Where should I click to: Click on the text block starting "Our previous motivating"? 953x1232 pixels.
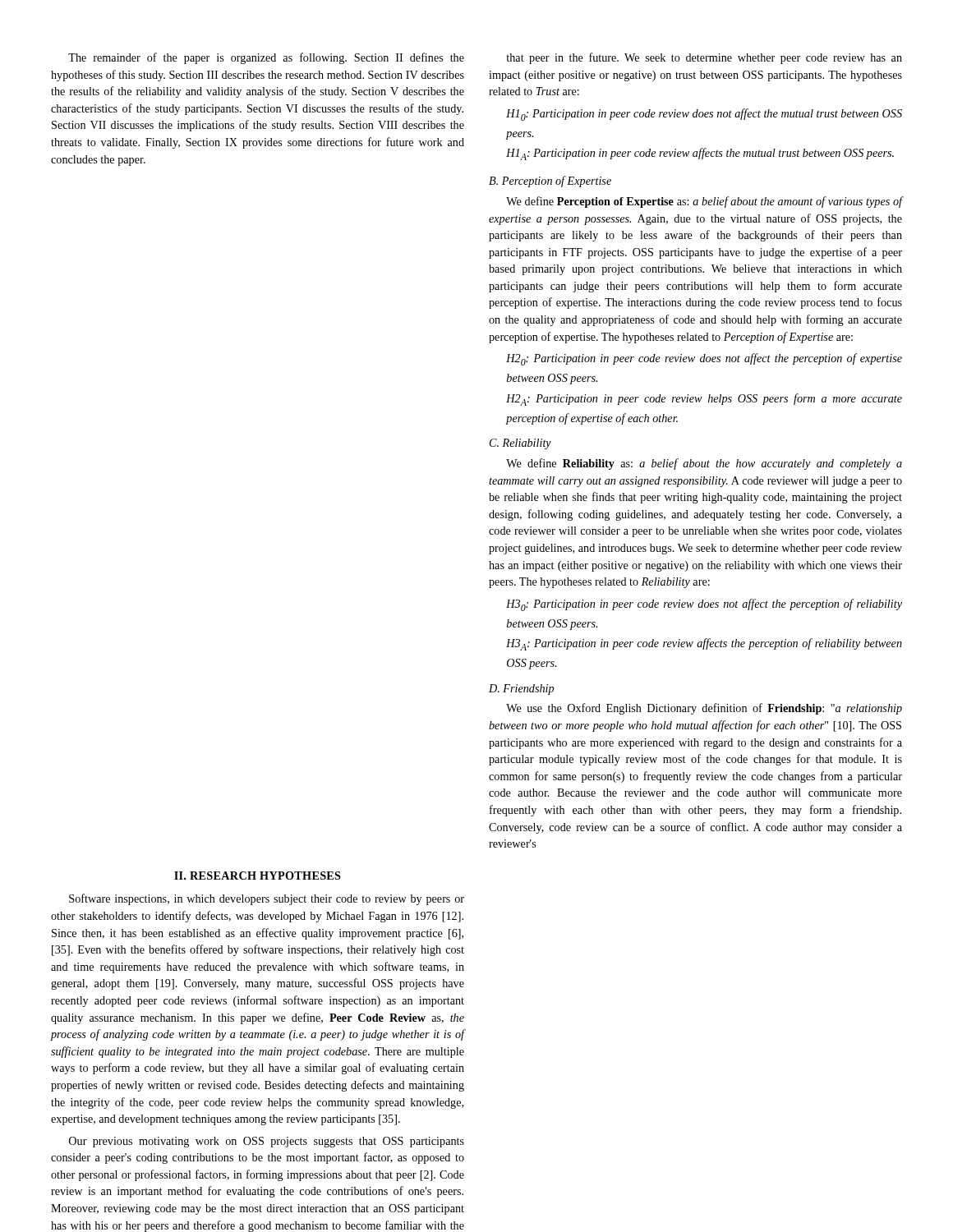coord(258,1182)
